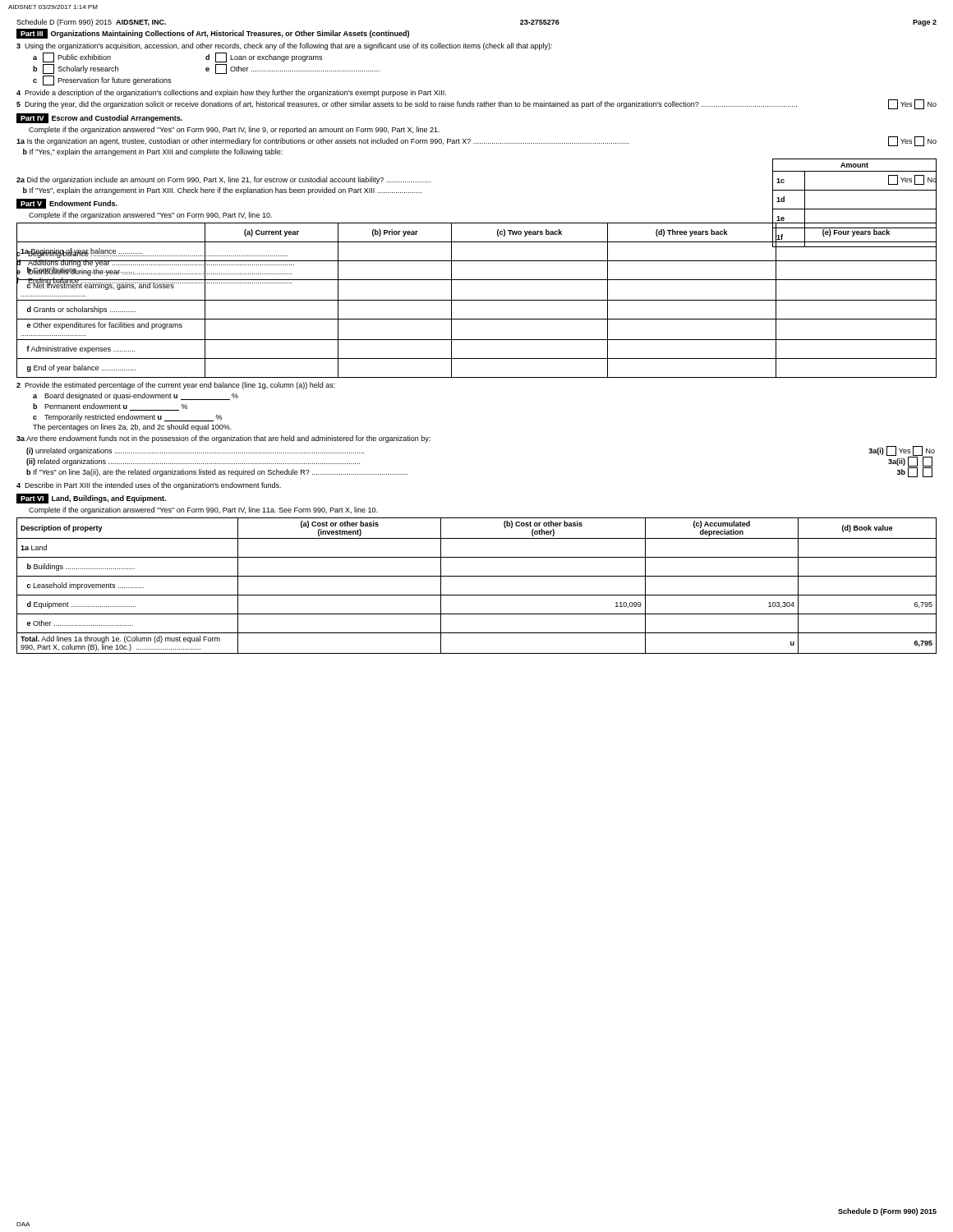This screenshot has width=953, height=1232.
Task: Point to the text starting "4 Provide a description of the"
Action: coord(232,93)
